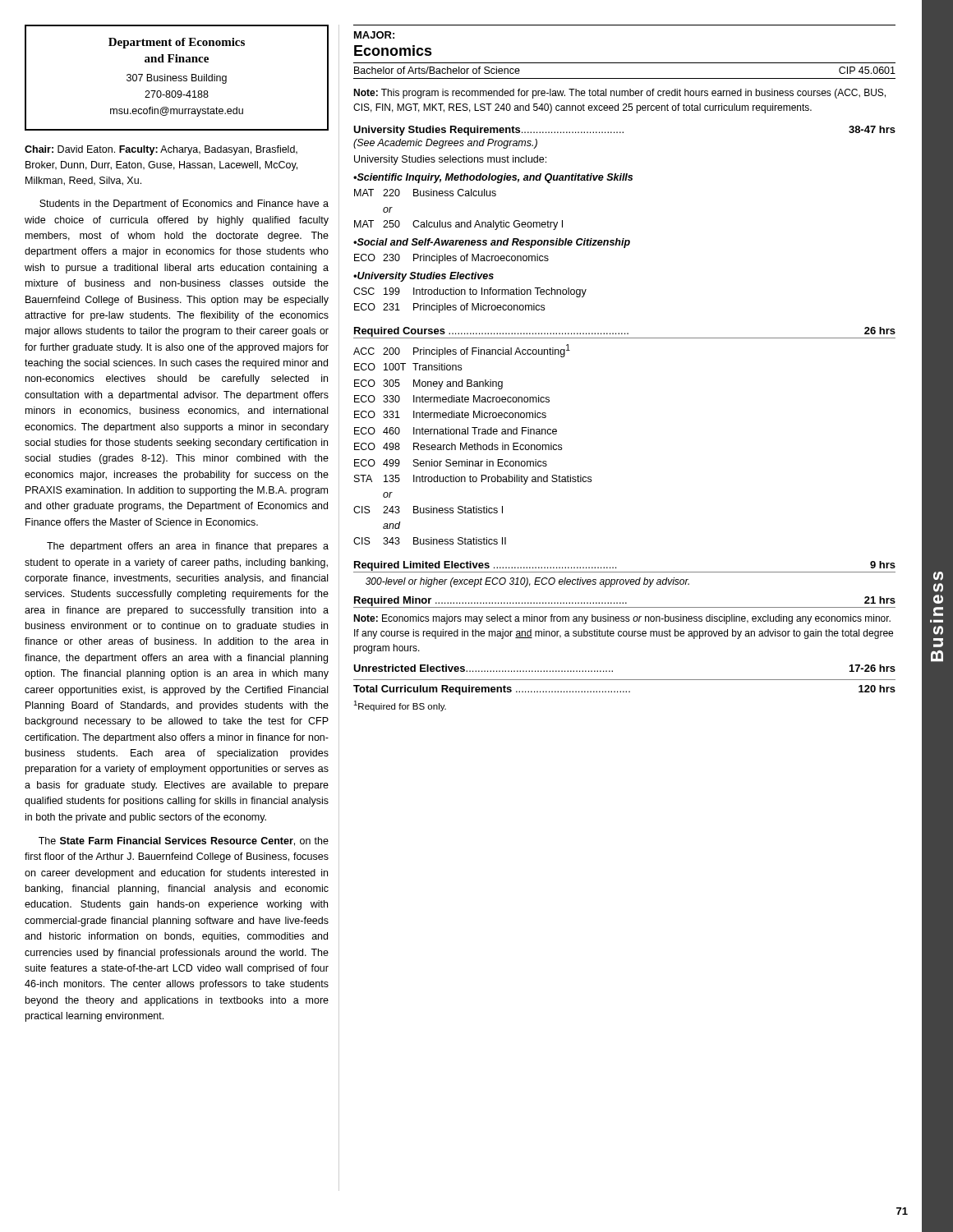Image resolution: width=953 pixels, height=1232 pixels.
Task: Click on the list item that reads "ACC 200 Principles of Financial Accounting1"
Action: pos(462,351)
